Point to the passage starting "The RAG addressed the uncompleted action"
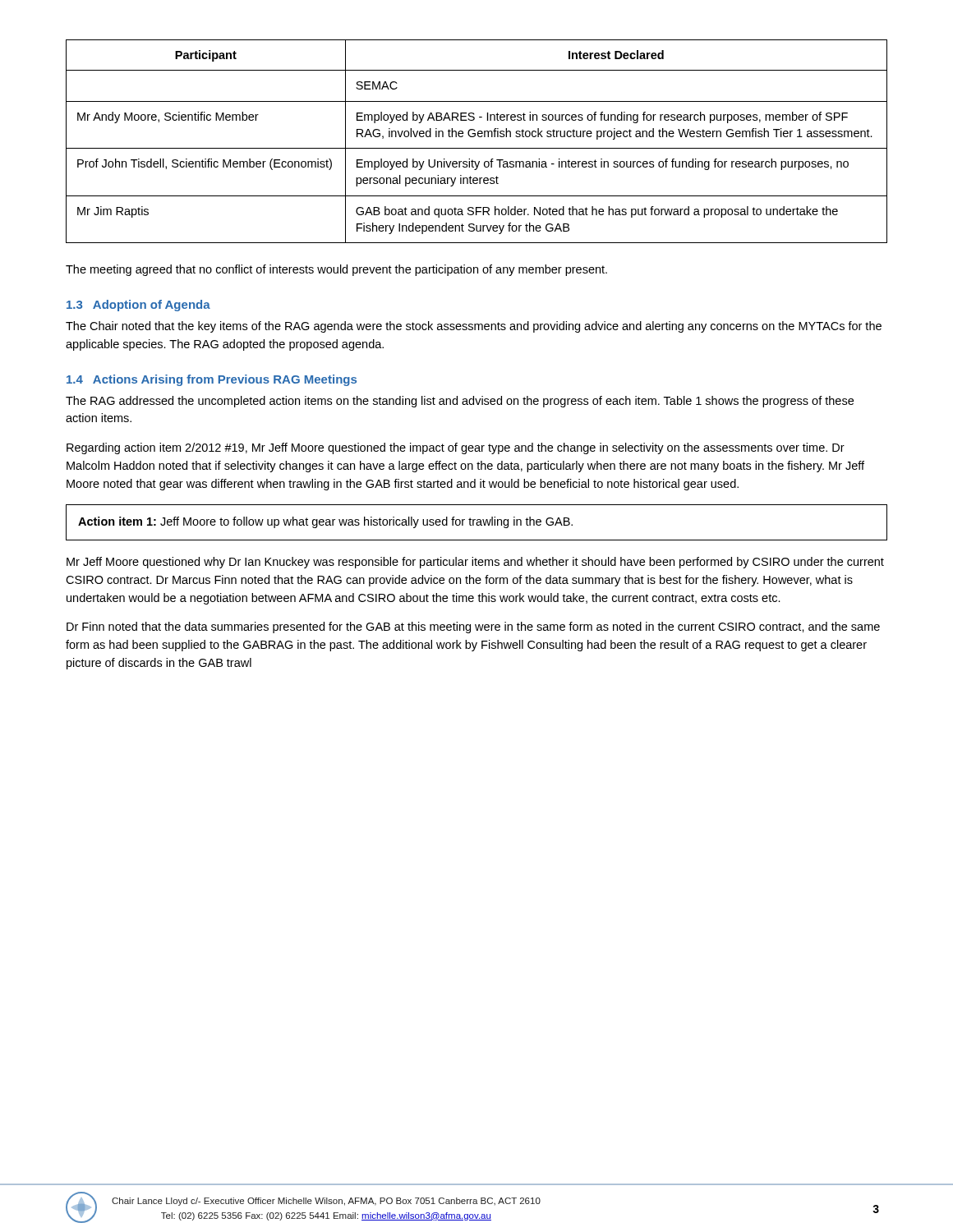 point(460,409)
